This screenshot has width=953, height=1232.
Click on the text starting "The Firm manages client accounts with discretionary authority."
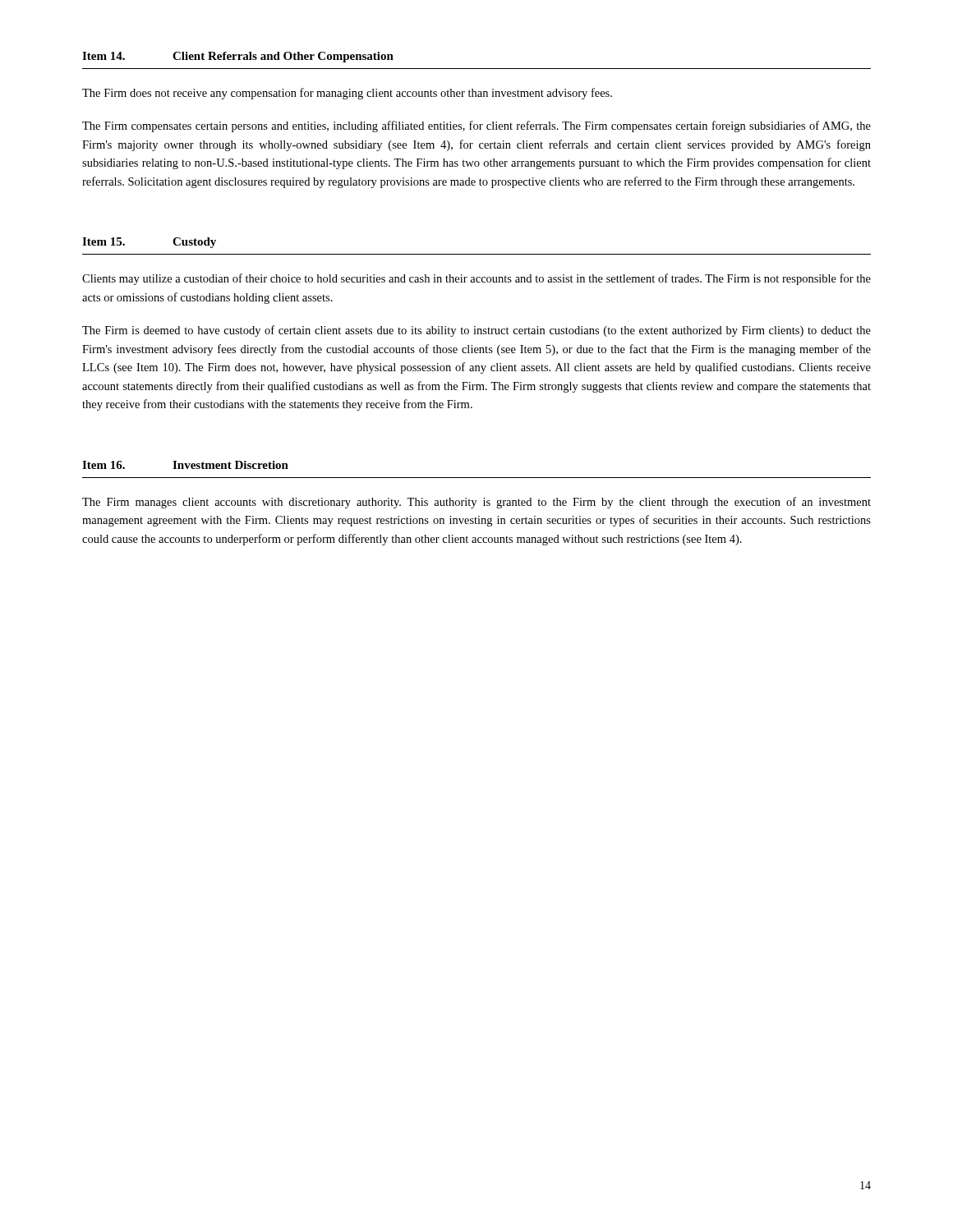(476, 520)
